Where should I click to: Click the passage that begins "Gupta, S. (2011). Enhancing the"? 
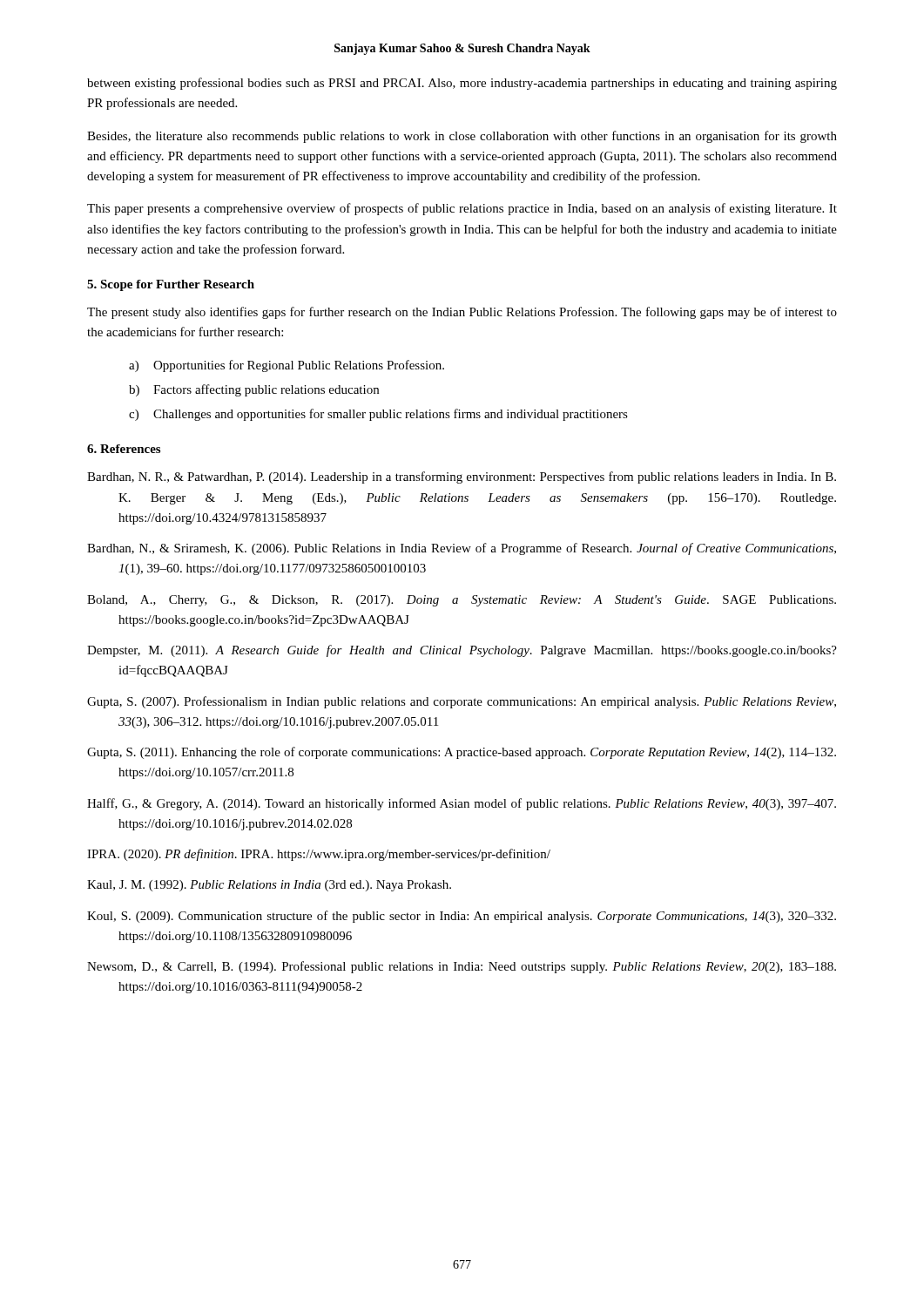pos(462,763)
